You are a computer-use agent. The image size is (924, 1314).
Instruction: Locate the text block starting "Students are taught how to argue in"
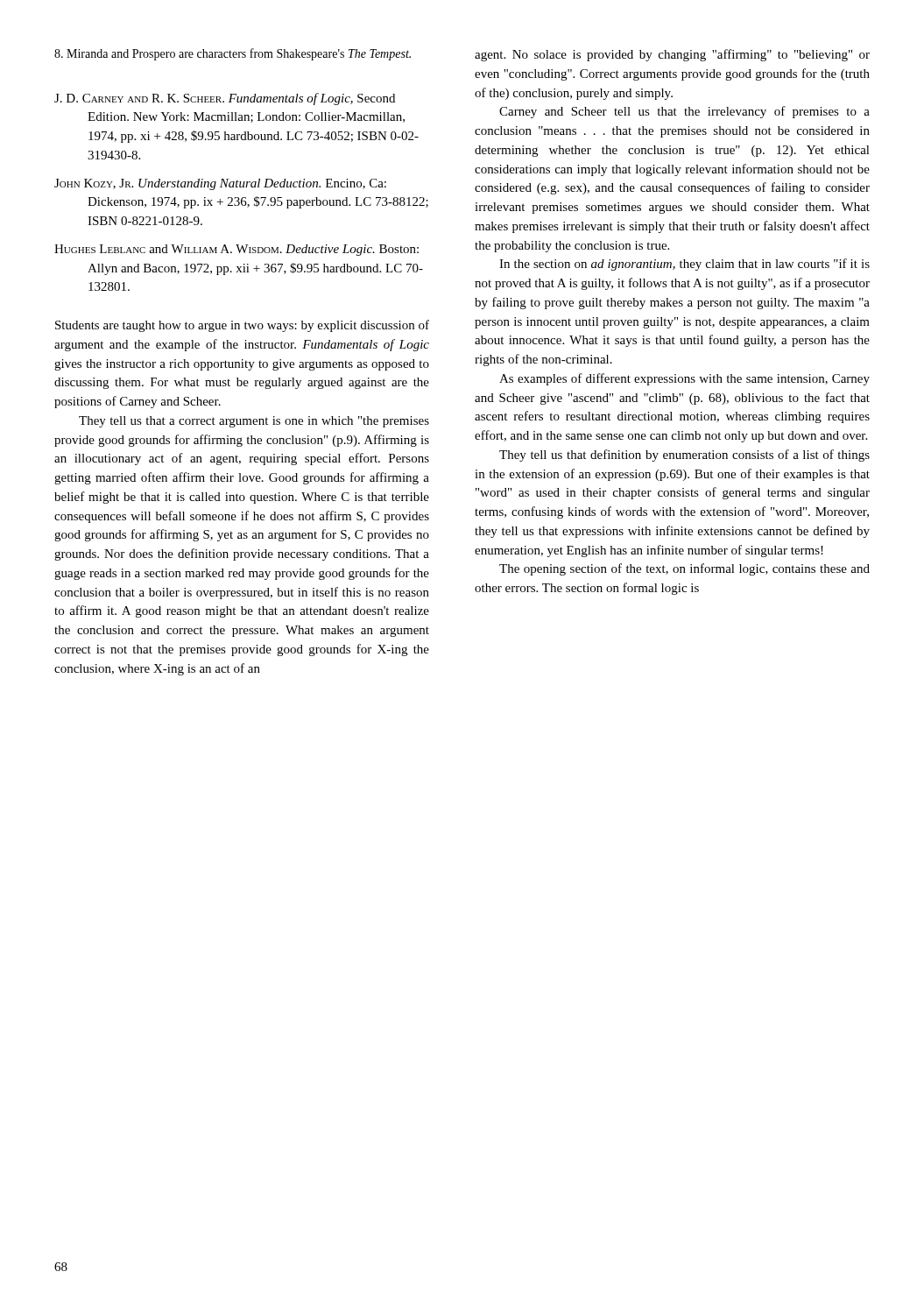coord(242,497)
